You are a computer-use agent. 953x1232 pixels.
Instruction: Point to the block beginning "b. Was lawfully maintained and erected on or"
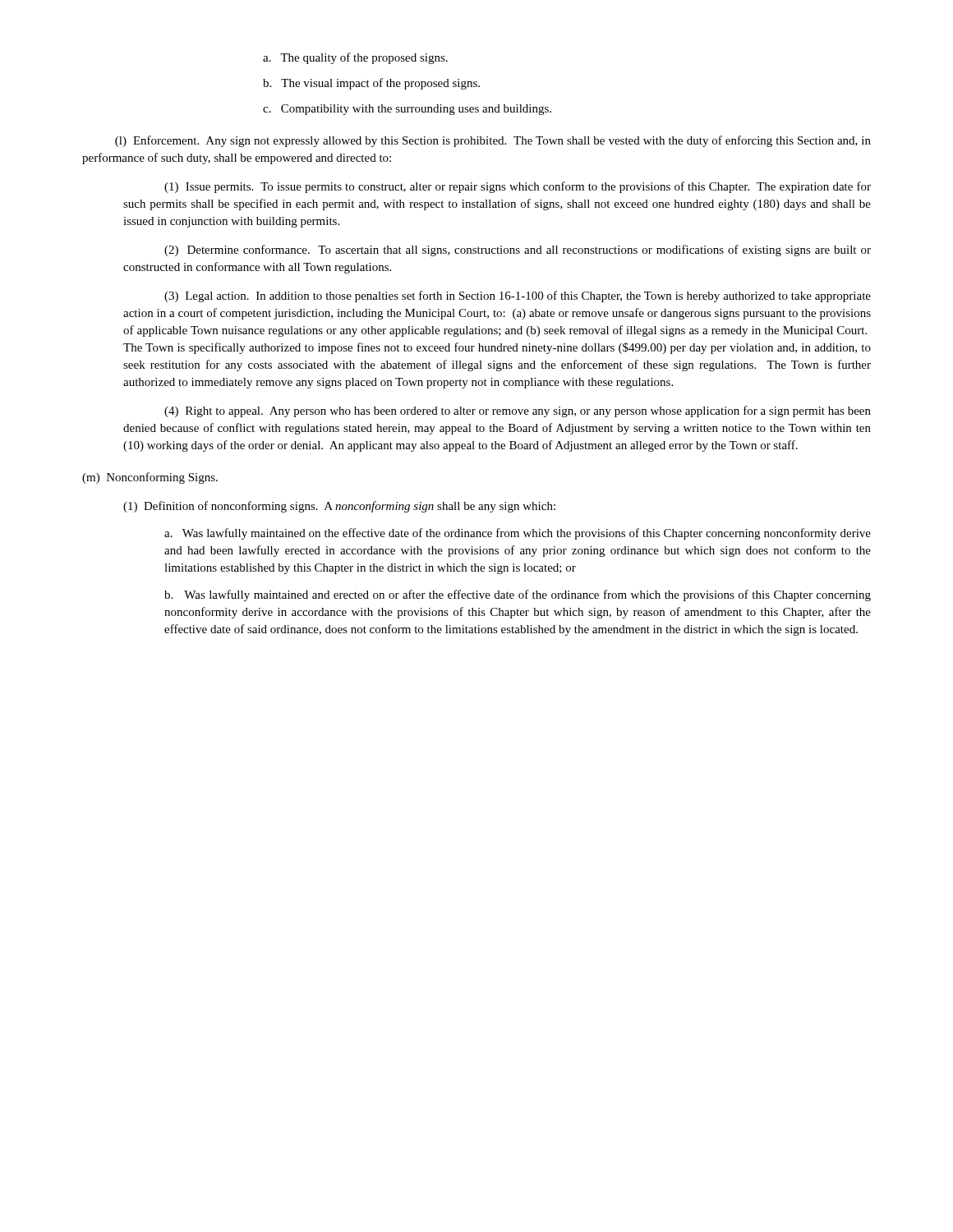[518, 612]
